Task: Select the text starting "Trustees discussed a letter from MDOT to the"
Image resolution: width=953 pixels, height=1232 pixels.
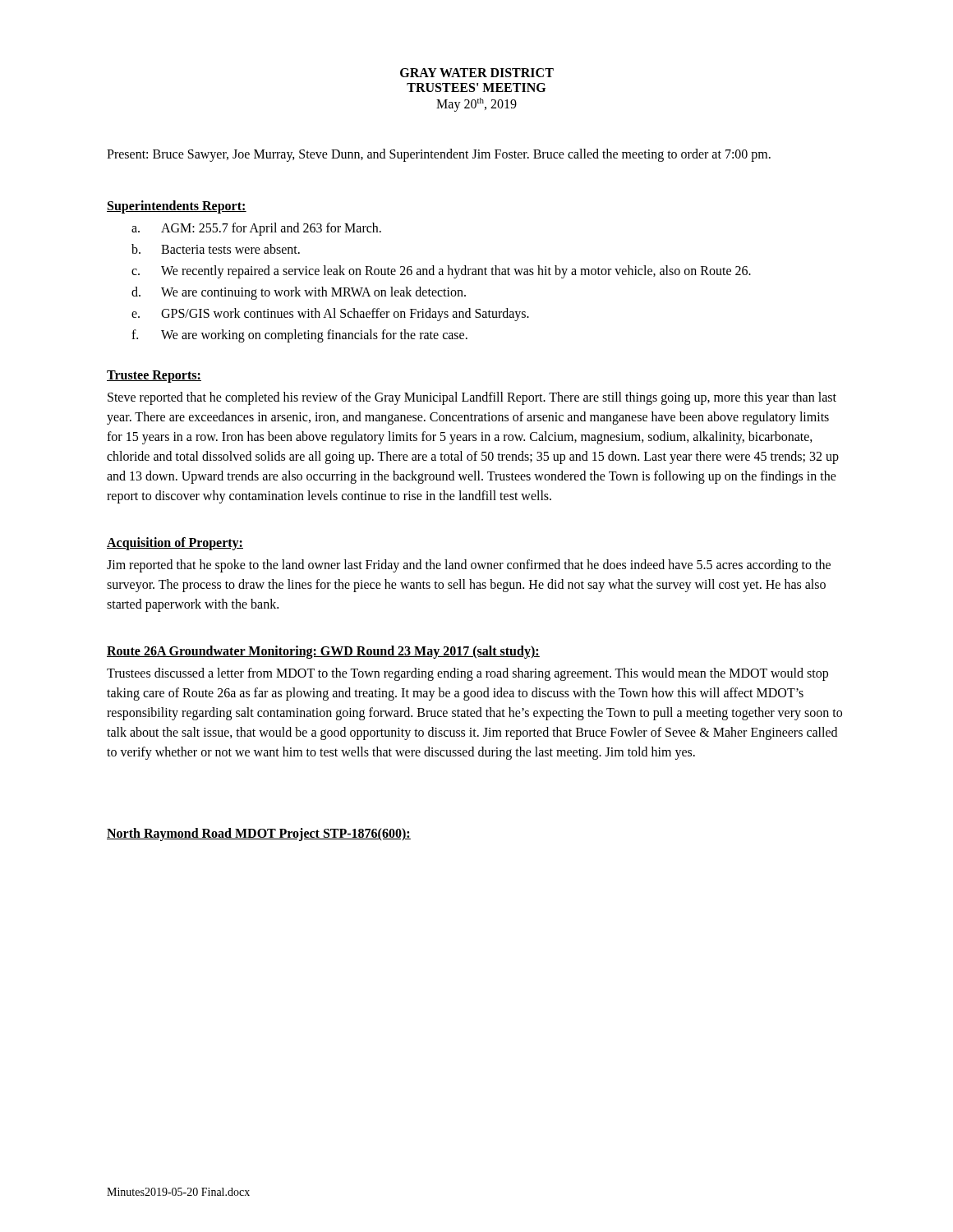Action: coord(475,713)
